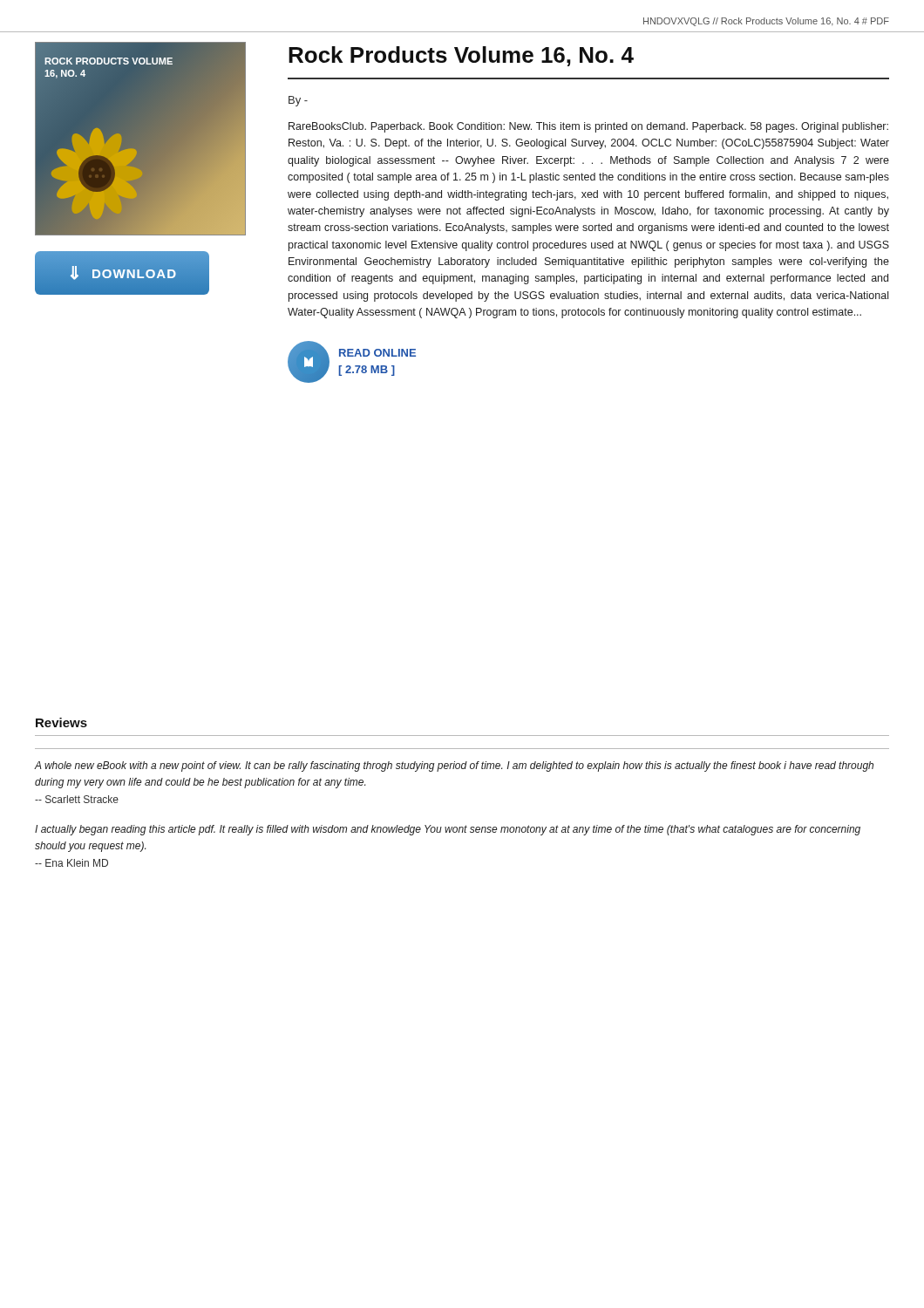Select the text with the text "Ena Klein MD"

[x=72, y=864]
